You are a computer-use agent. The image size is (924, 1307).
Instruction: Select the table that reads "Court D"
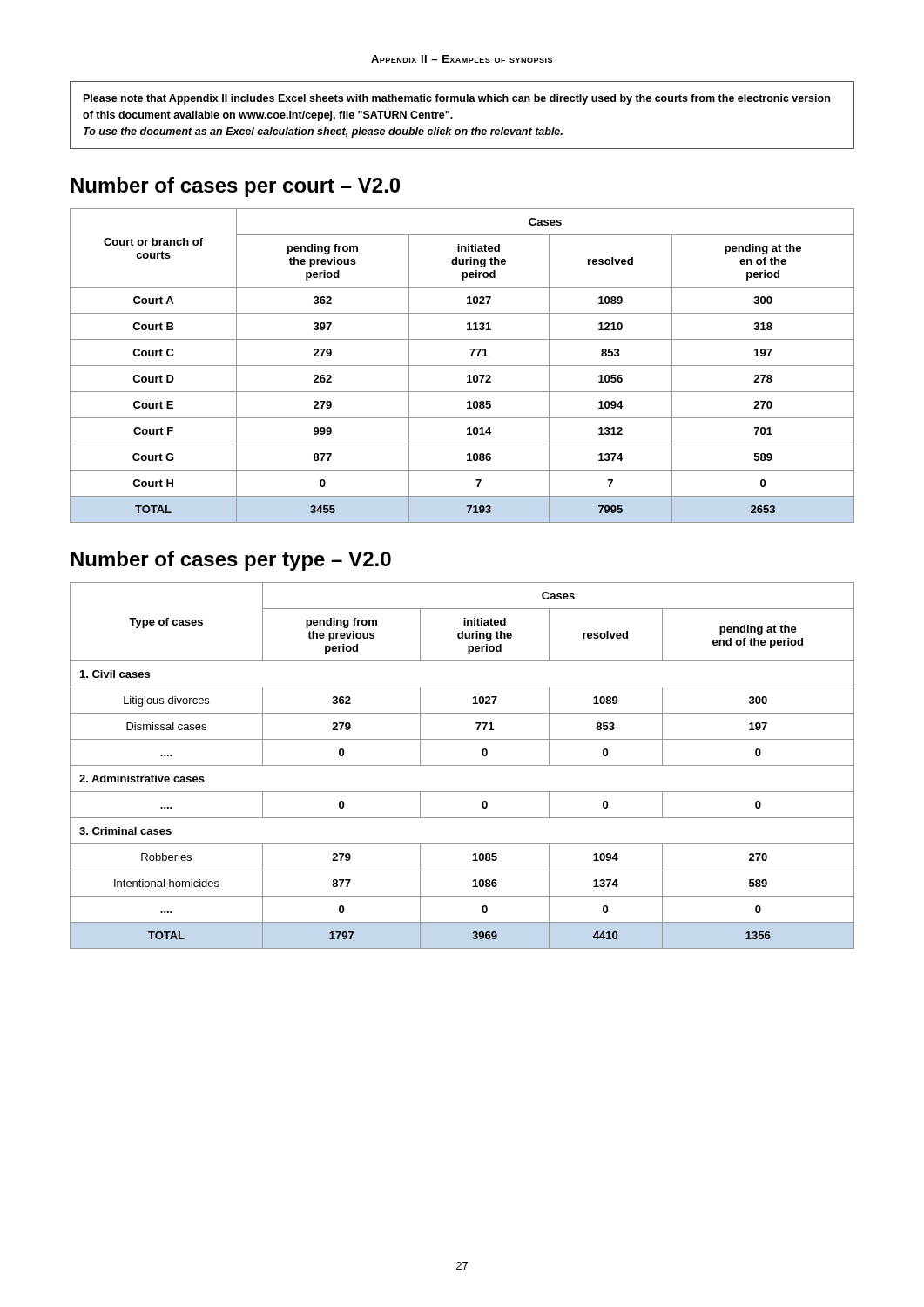pos(462,366)
